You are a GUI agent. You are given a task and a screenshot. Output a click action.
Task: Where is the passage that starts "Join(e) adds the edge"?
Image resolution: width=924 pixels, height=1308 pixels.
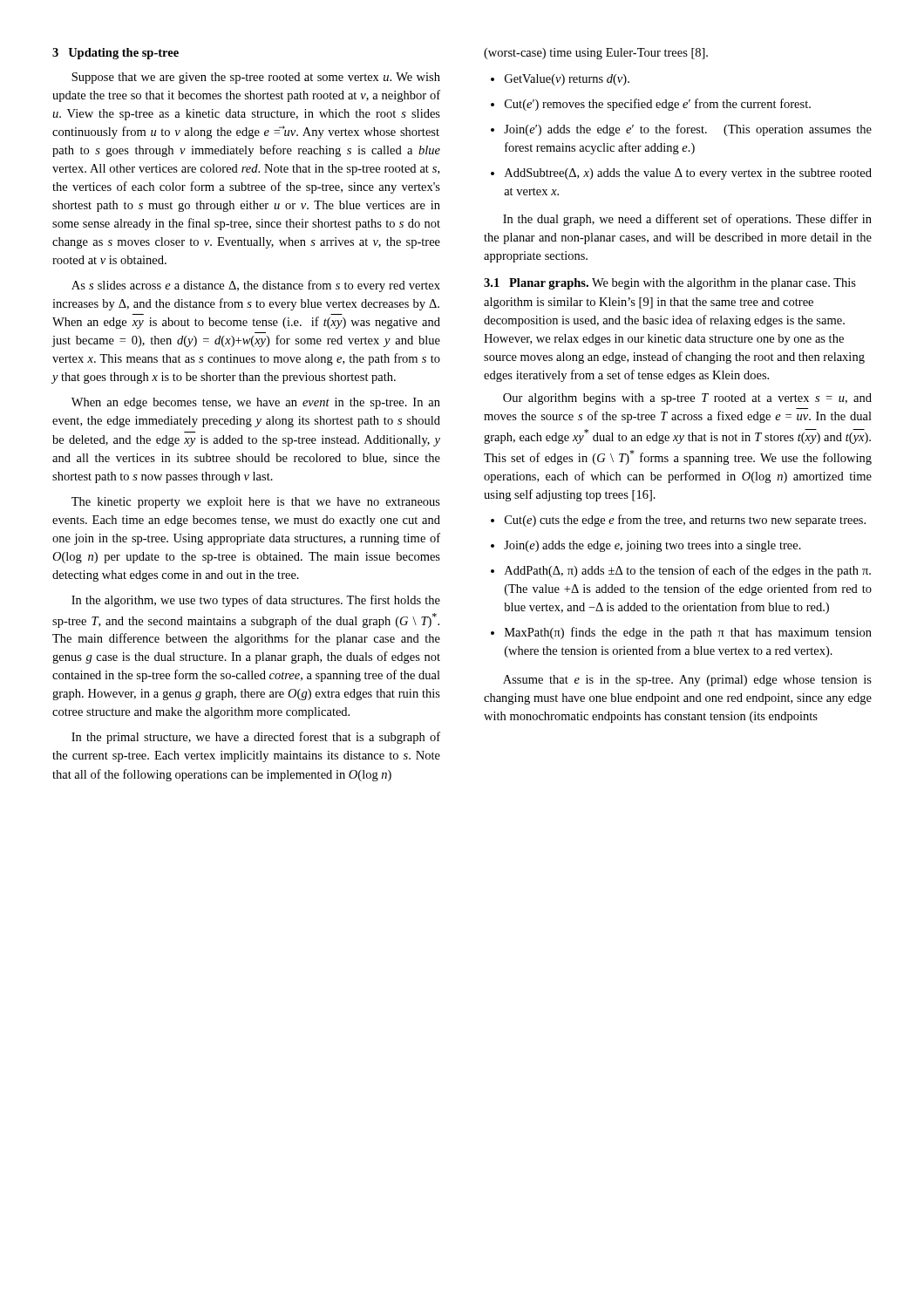point(653,545)
